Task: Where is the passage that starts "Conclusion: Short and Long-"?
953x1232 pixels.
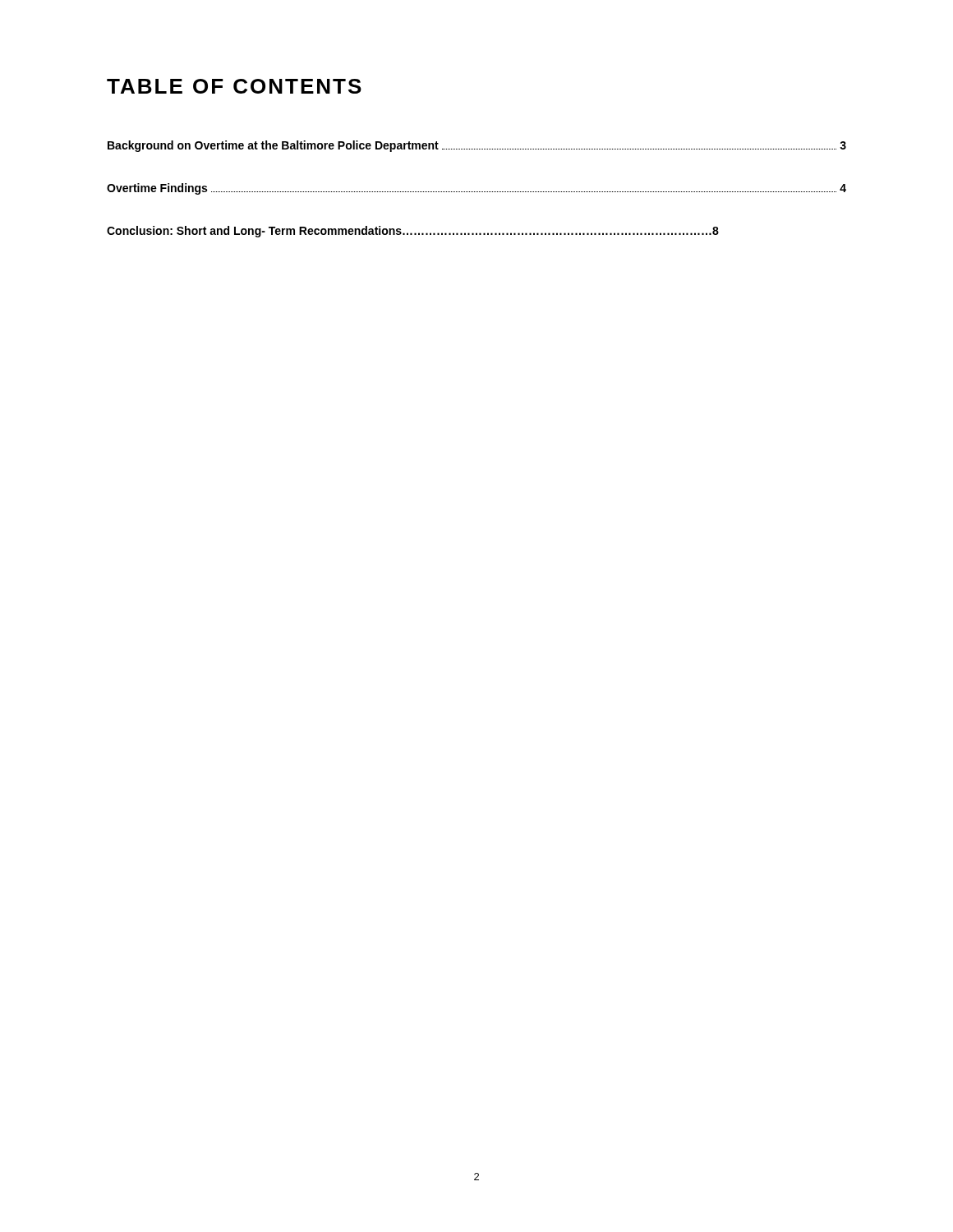Action: click(x=413, y=231)
